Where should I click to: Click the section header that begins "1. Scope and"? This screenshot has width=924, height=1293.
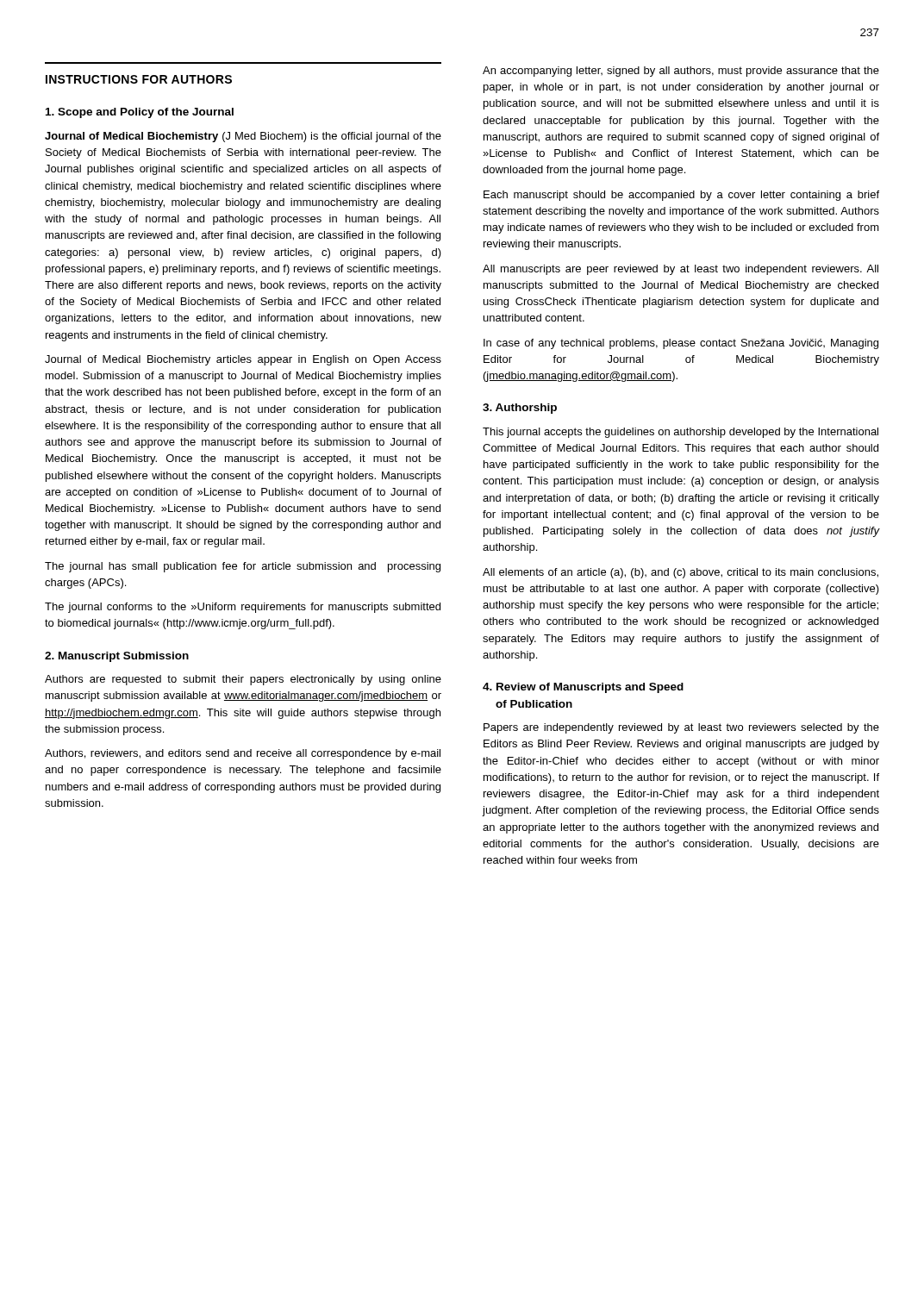pos(140,112)
